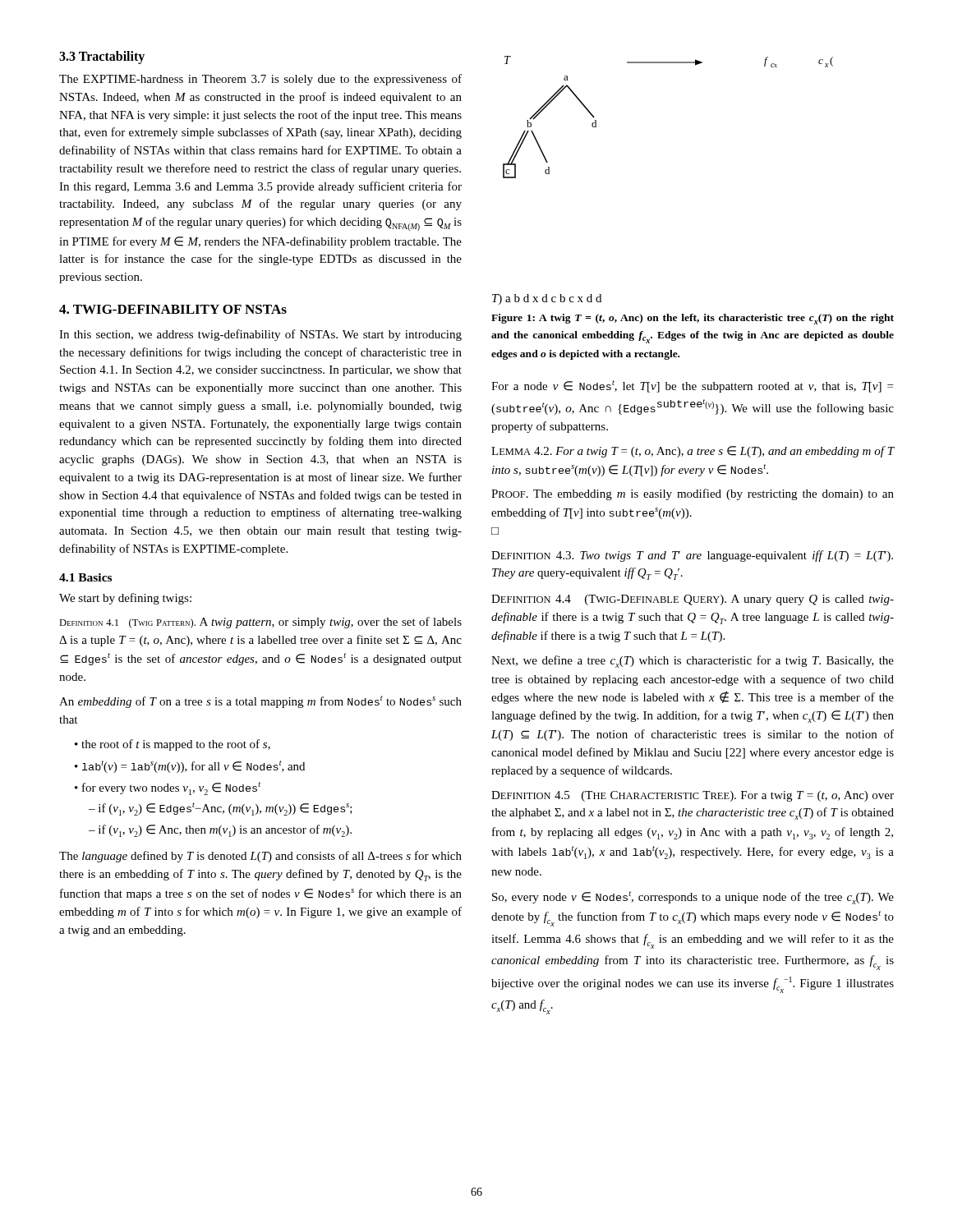Locate the block of text that opens with "So, every node v"
The height and width of the screenshot is (1232, 953).
point(693,953)
